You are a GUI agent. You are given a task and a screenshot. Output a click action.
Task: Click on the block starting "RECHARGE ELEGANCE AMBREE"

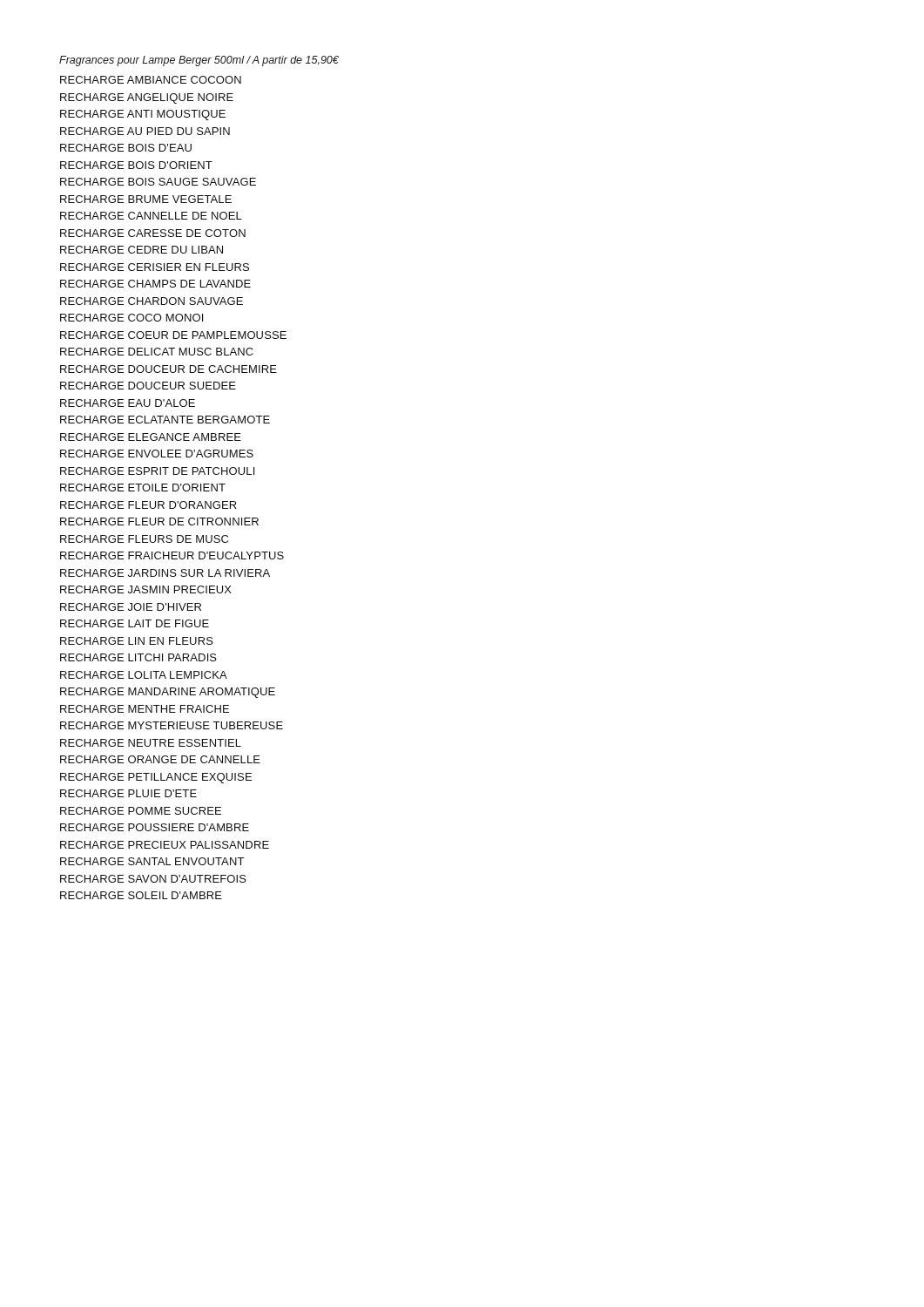click(150, 437)
